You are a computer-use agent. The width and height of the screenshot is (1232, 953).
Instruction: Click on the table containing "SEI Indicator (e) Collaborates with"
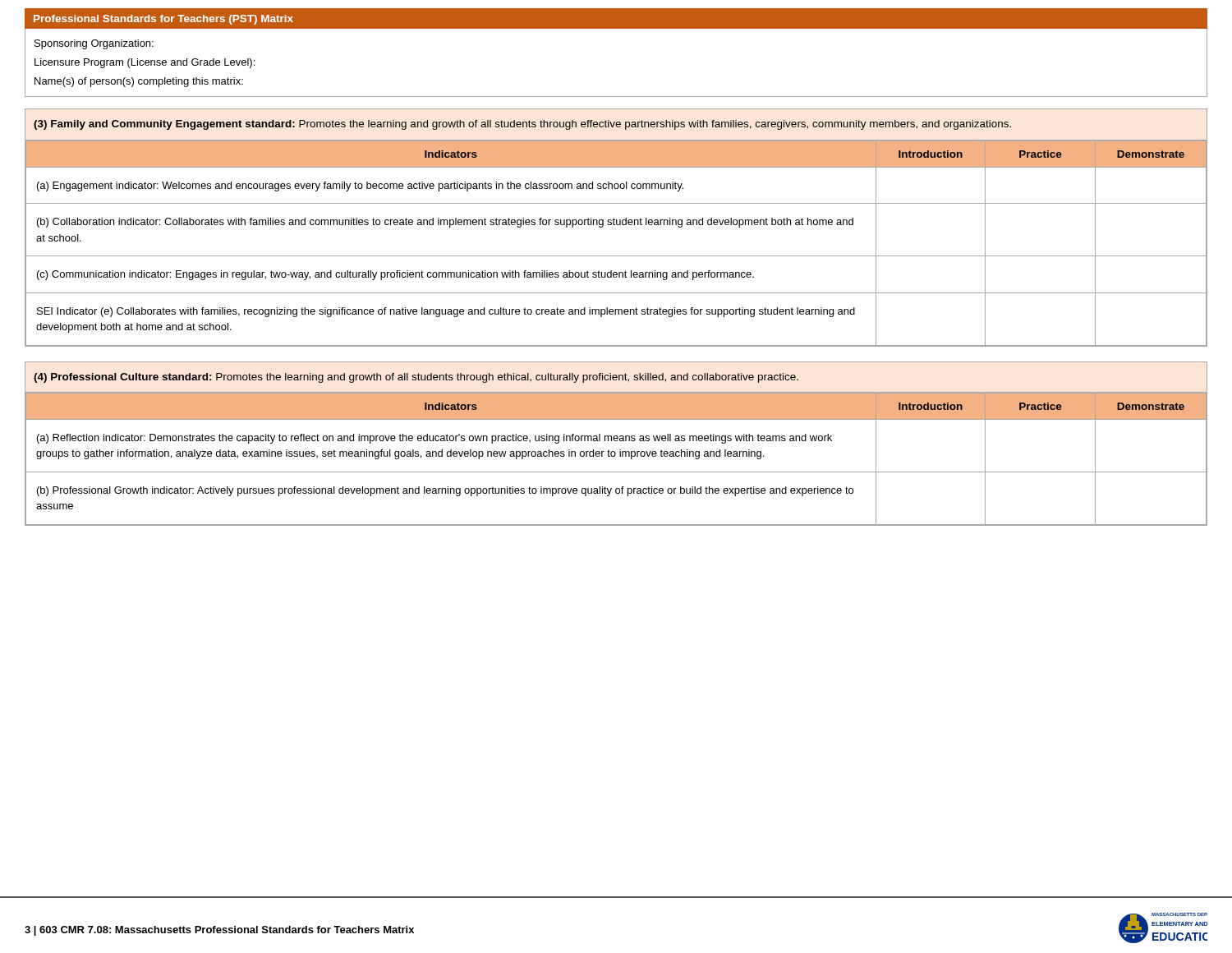pyautogui.click(x=616, y=227)
